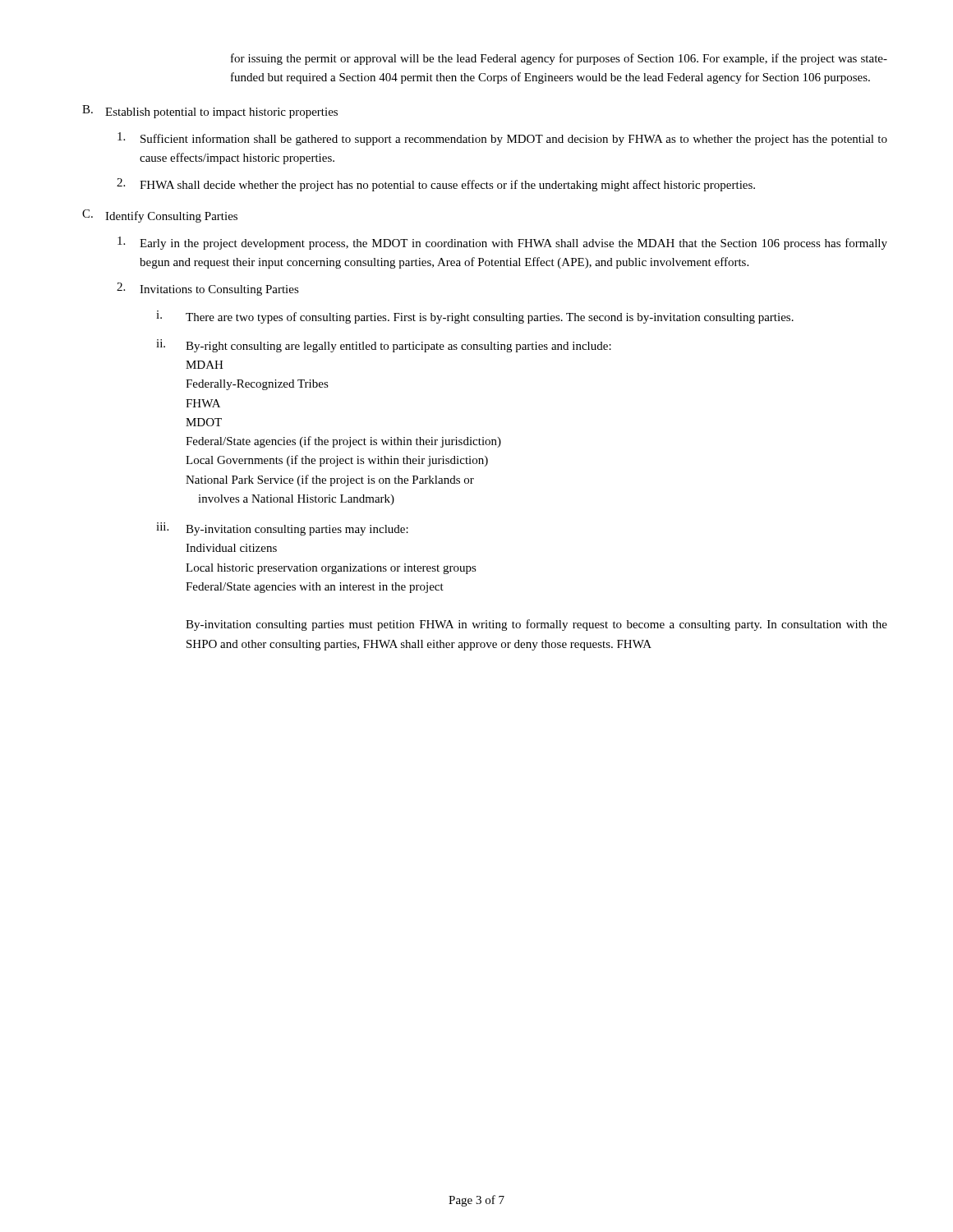Find the text starting "i. There are two types of consulting"
The width and height of the screenshot is (953, 1232).
(x=522, y=317)
